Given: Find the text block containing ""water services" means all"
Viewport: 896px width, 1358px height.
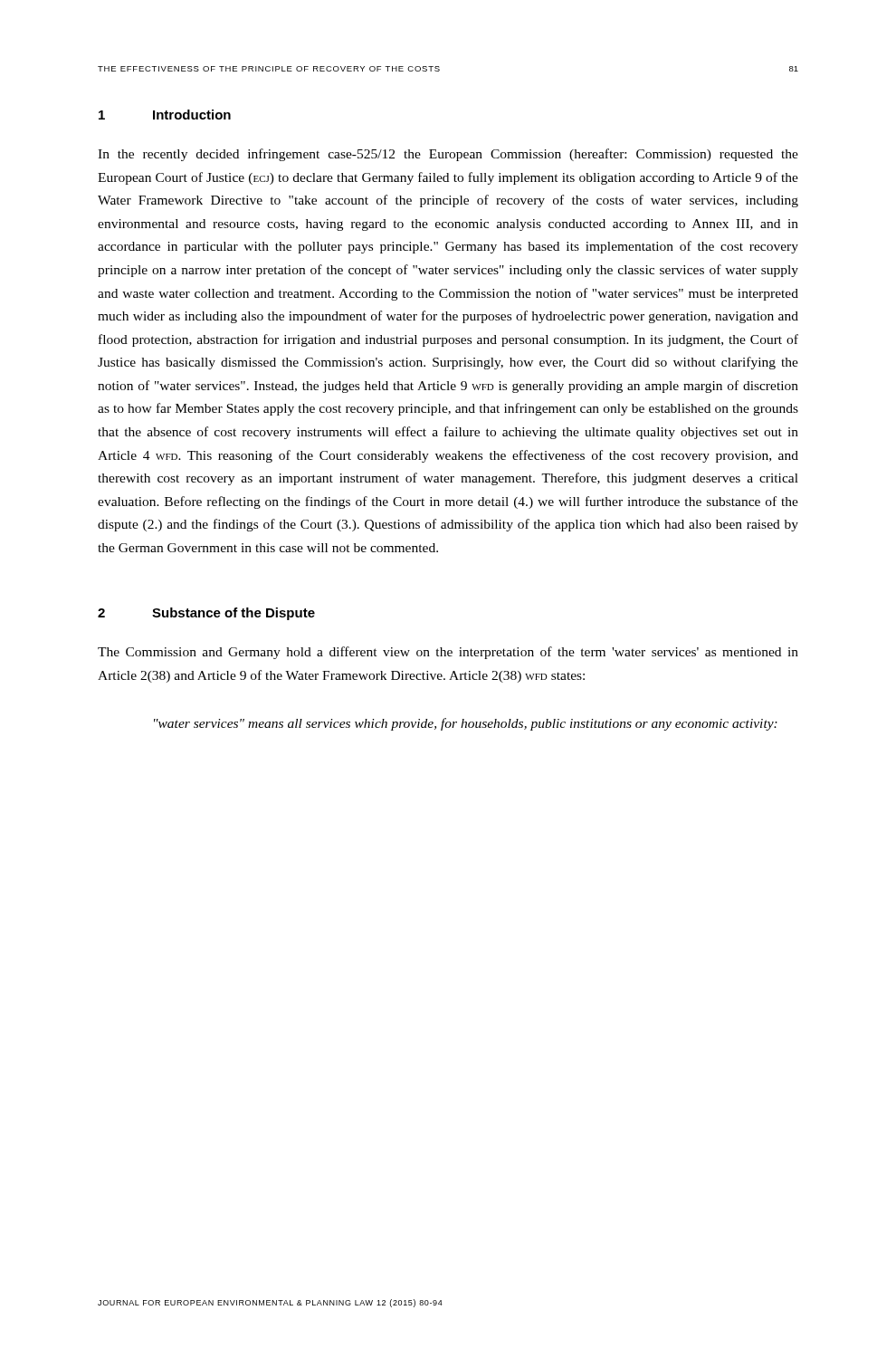Looking at the screenshot, I should [465, 723].
